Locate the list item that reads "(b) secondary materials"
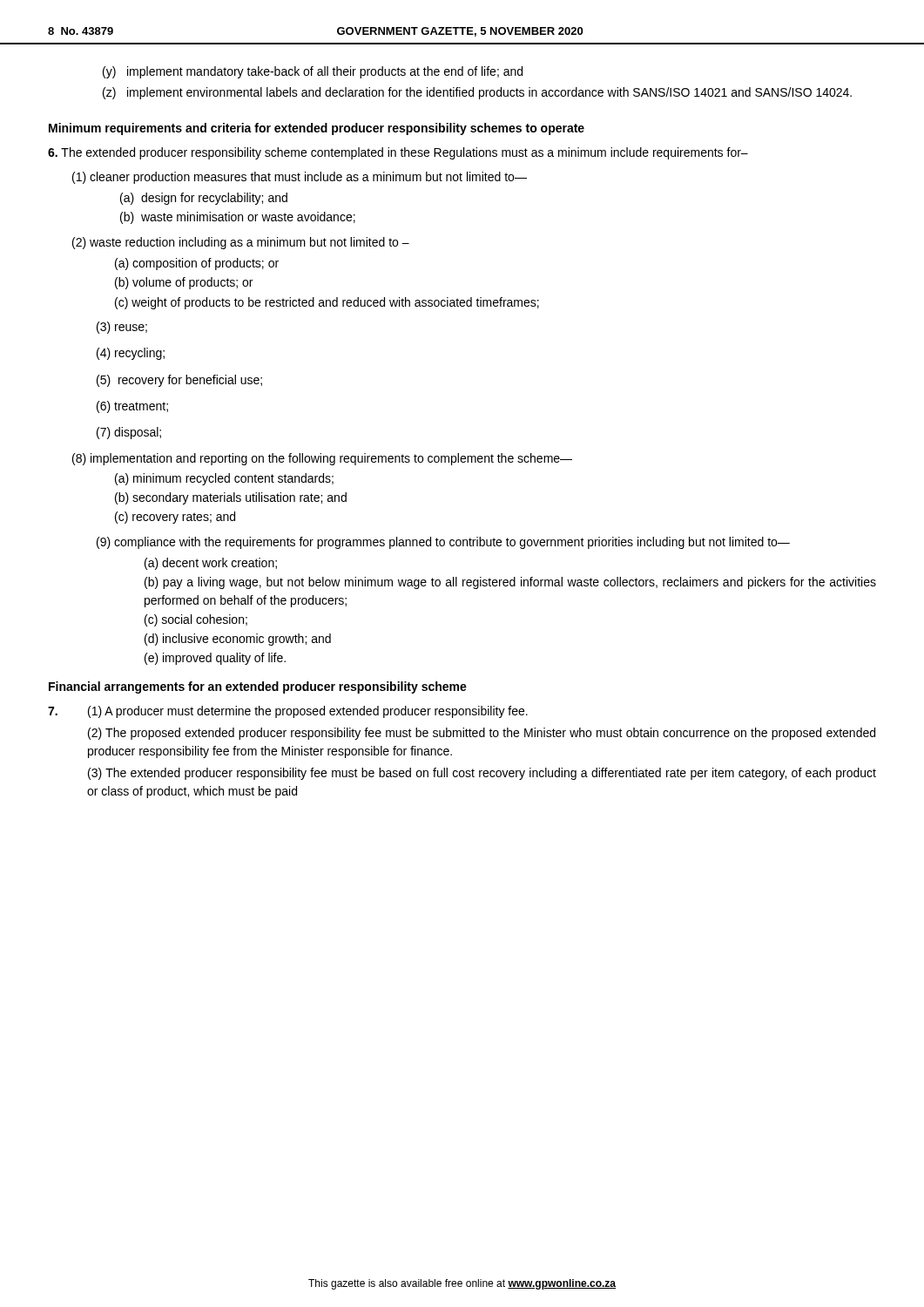Viewport: 924px width, 1307px height. [x=241, y=498]
